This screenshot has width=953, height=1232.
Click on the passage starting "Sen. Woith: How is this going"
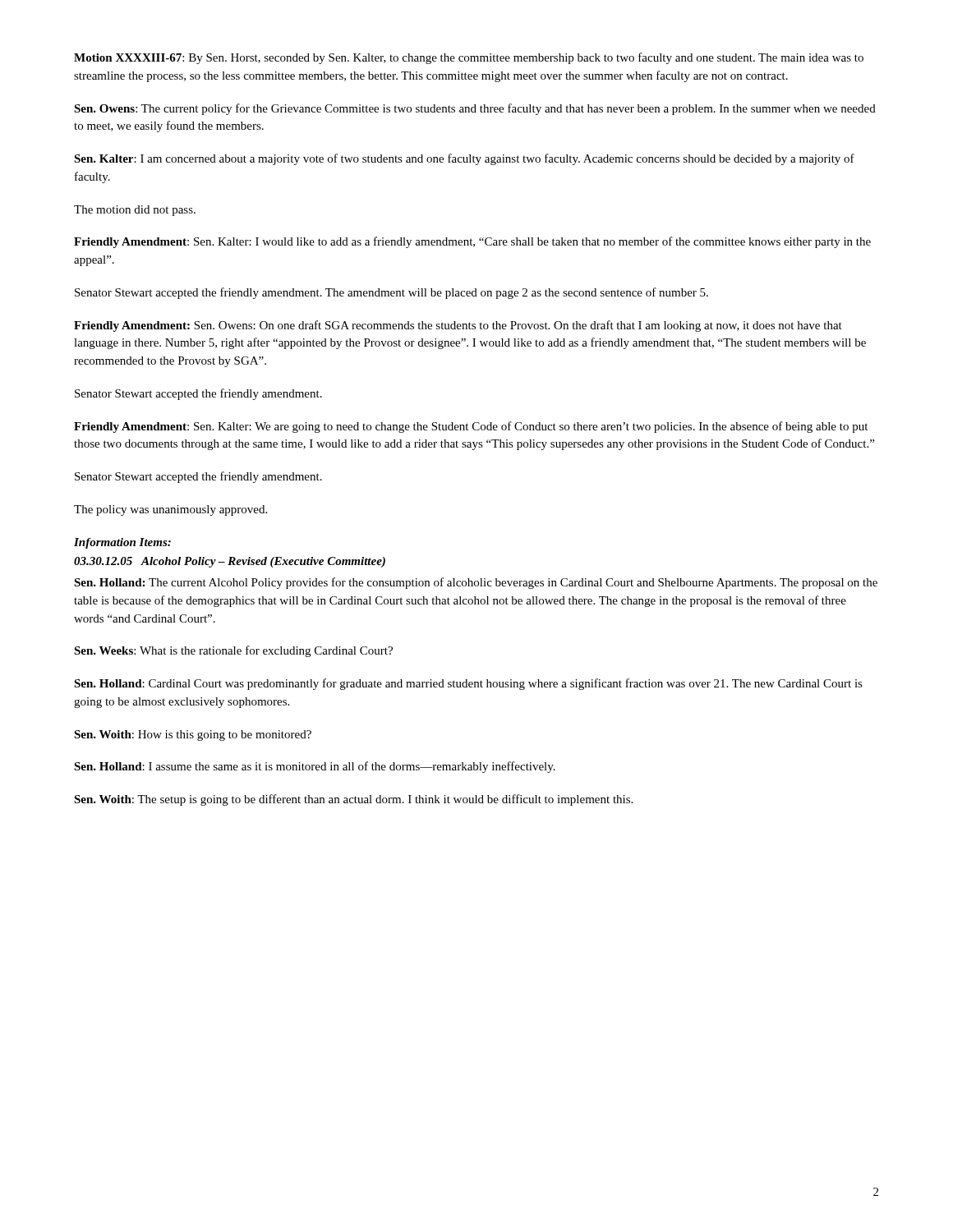[x=193, y=736]
